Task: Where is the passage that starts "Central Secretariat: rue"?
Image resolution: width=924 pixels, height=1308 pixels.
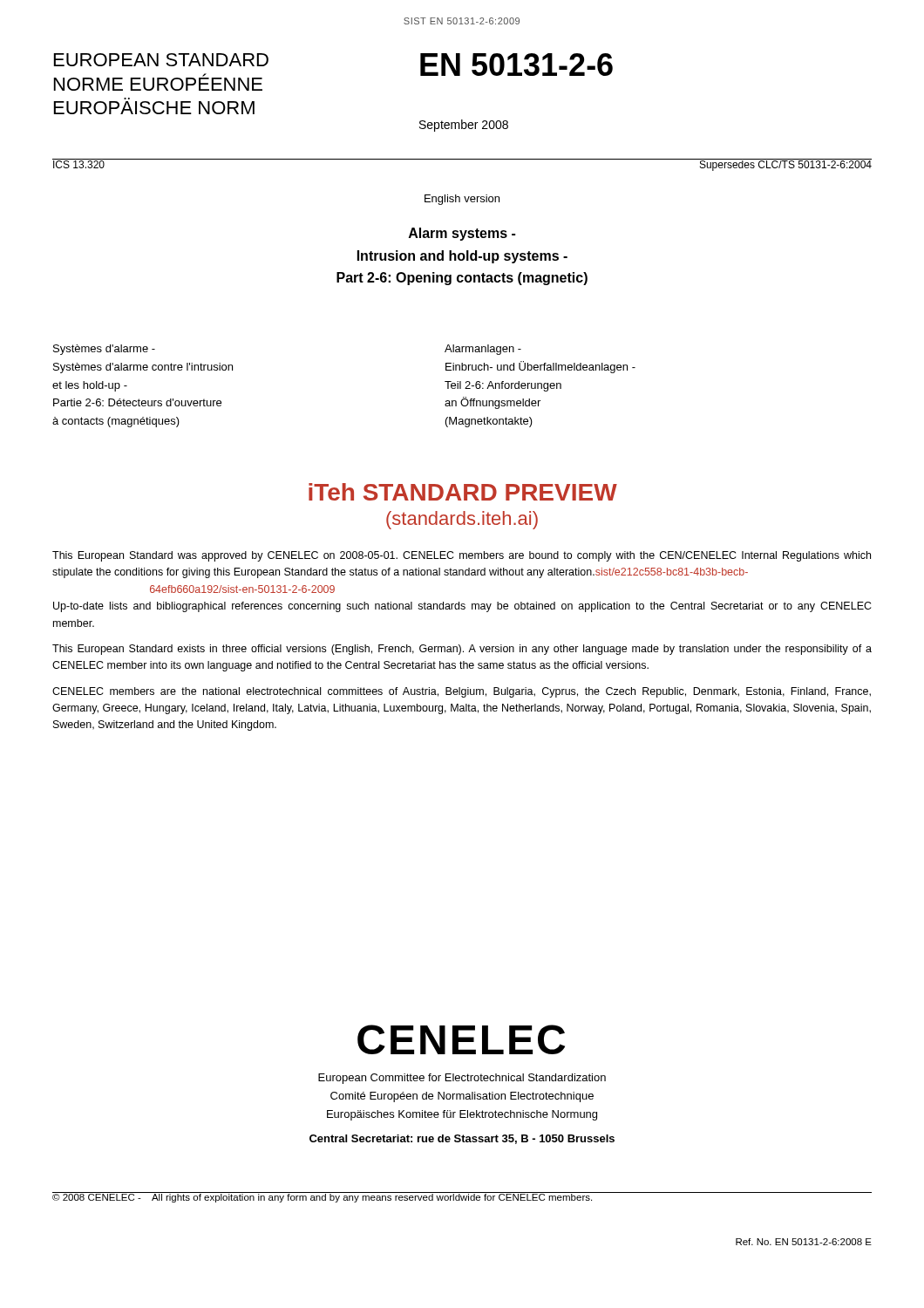Action: click(462, 1139)
